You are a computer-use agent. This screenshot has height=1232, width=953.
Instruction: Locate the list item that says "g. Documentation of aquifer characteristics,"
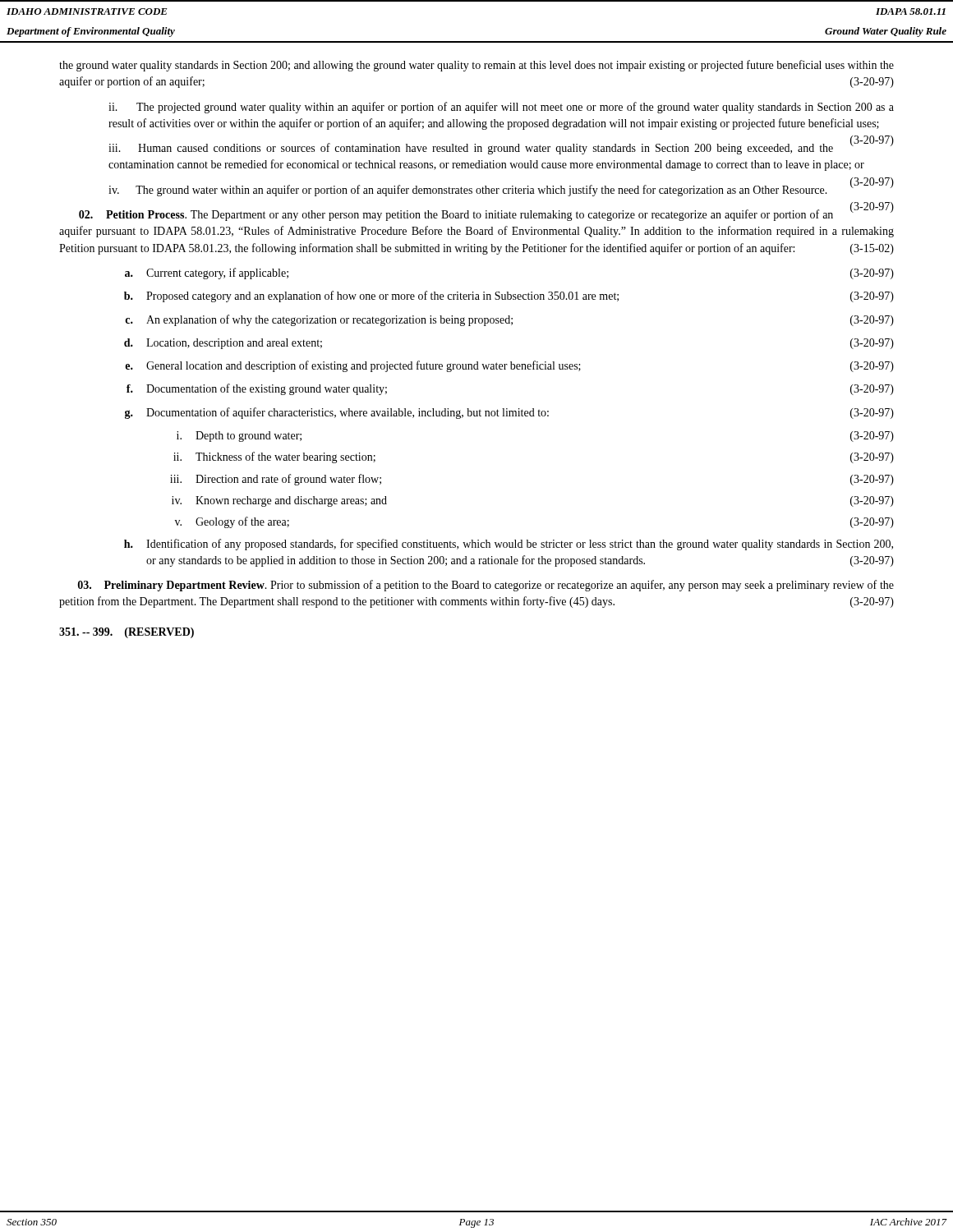(x=476, y=413)
